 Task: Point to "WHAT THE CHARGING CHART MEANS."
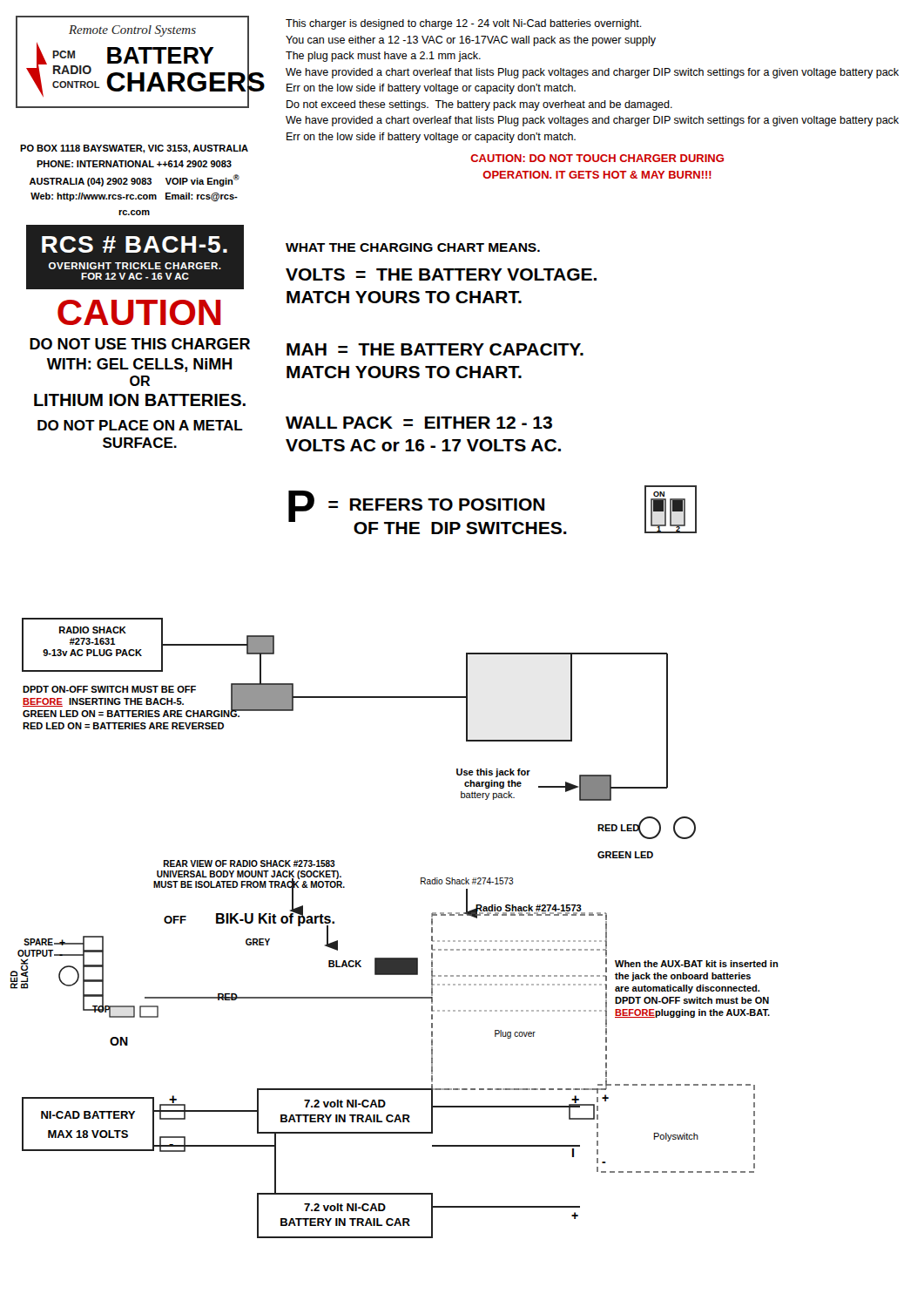(413, 247)
